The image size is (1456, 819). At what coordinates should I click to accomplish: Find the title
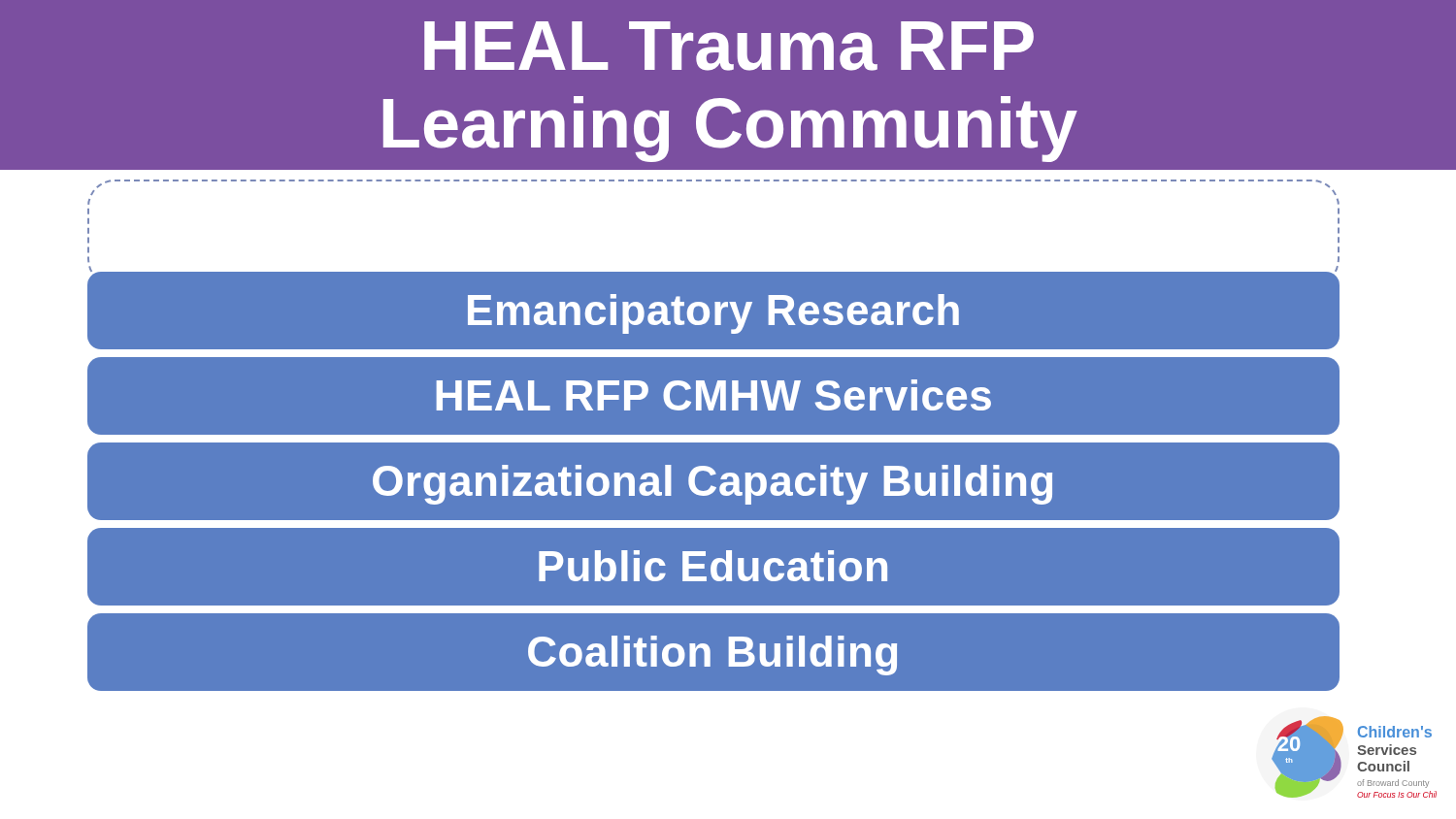728,84
